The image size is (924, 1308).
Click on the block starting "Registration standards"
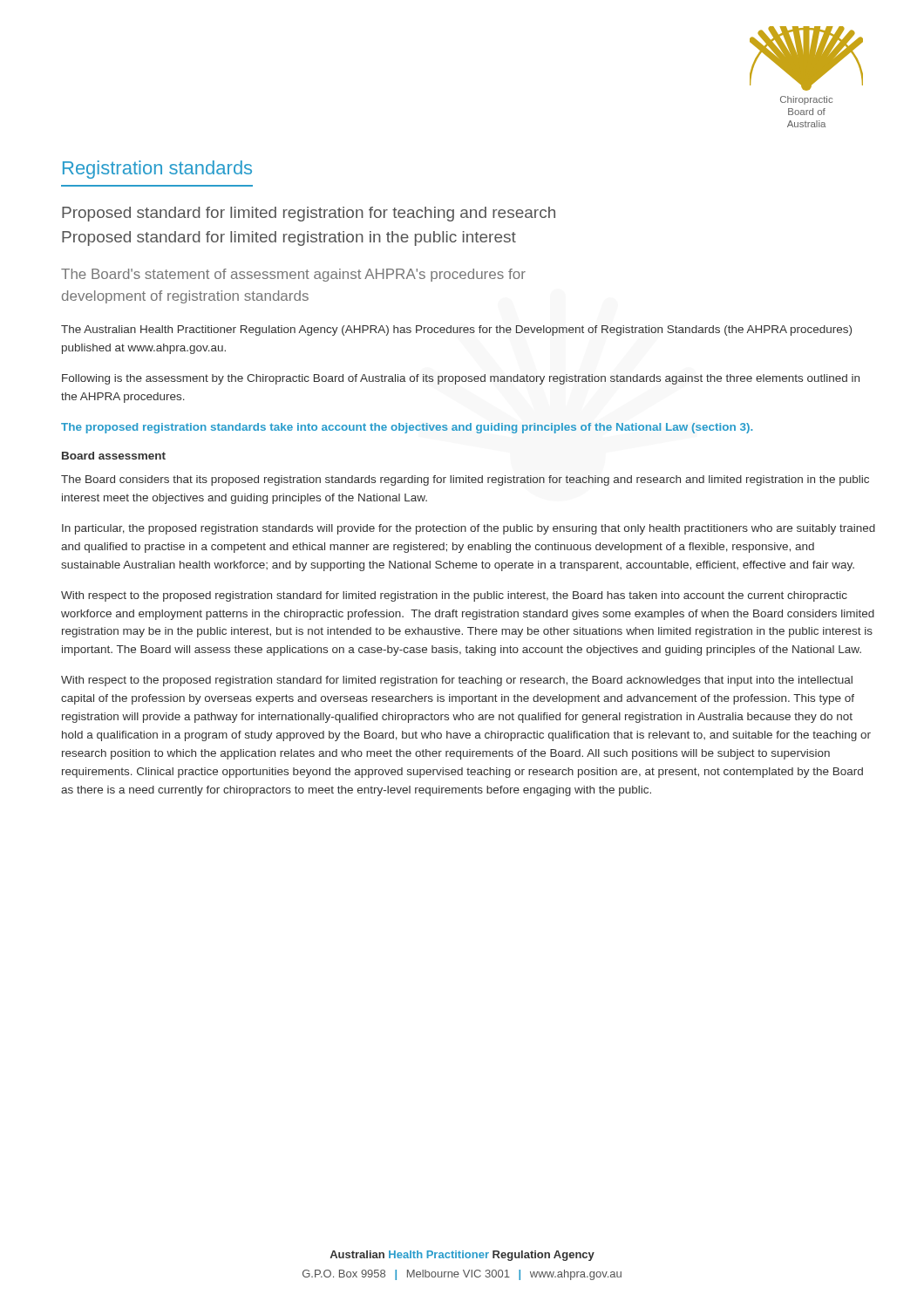[x=157, y=168]
